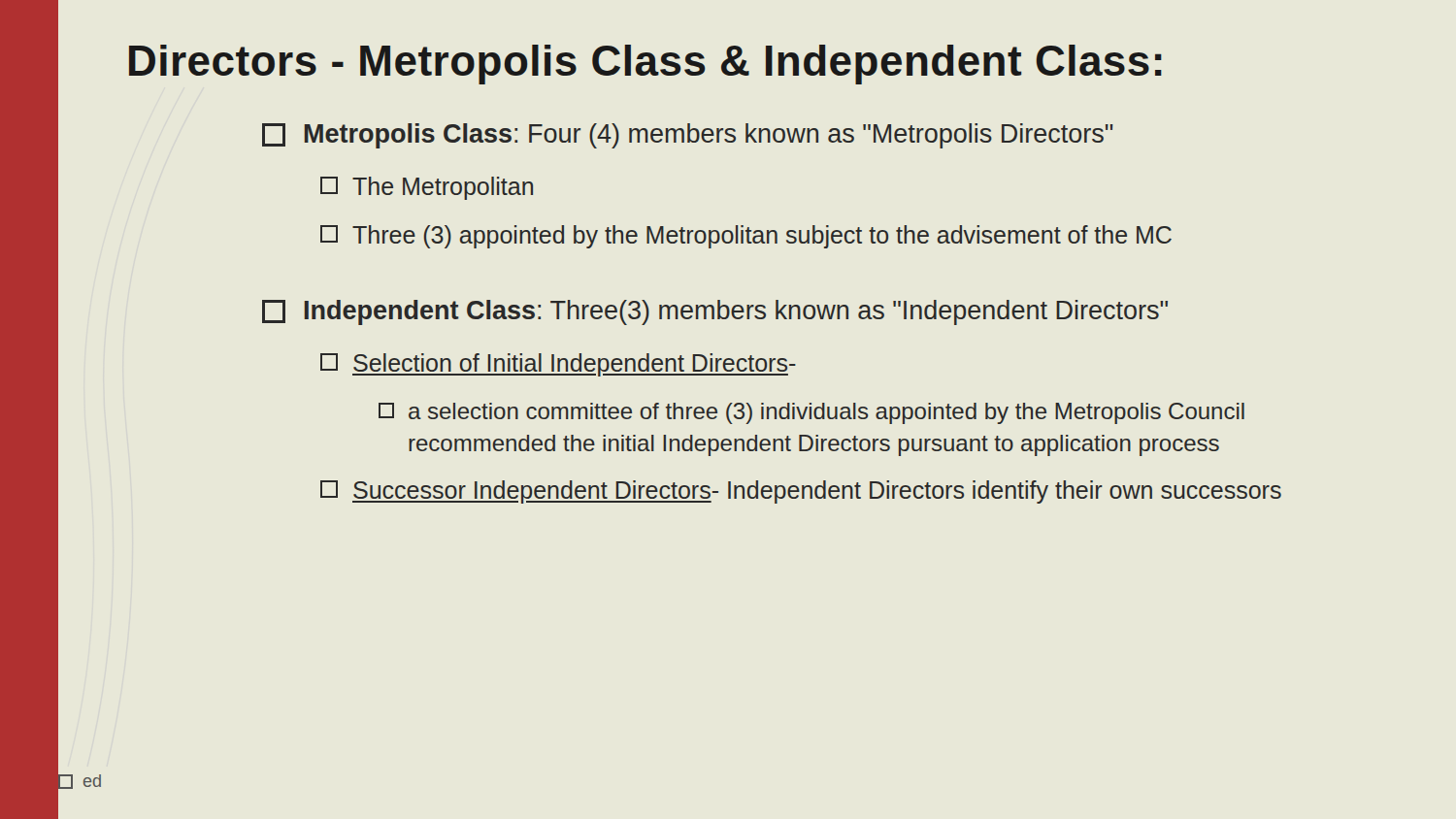Find the list item with the text "Successor Independent Directors- Independent"

pos(801,491)
